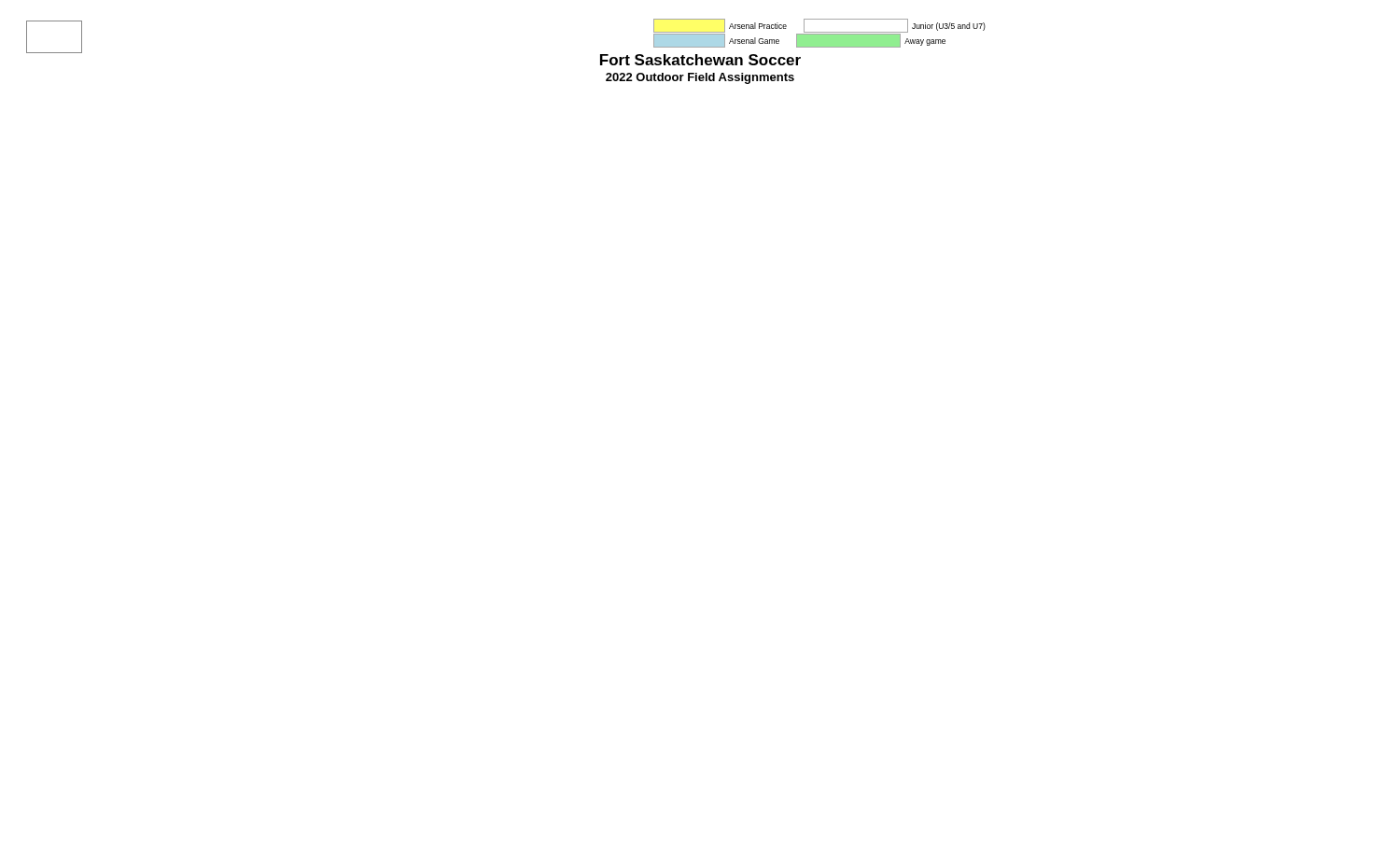Locate the title containing "2022 Outdoor Field Assignments"
1400x850 pixels.
[x=700, y=77]
